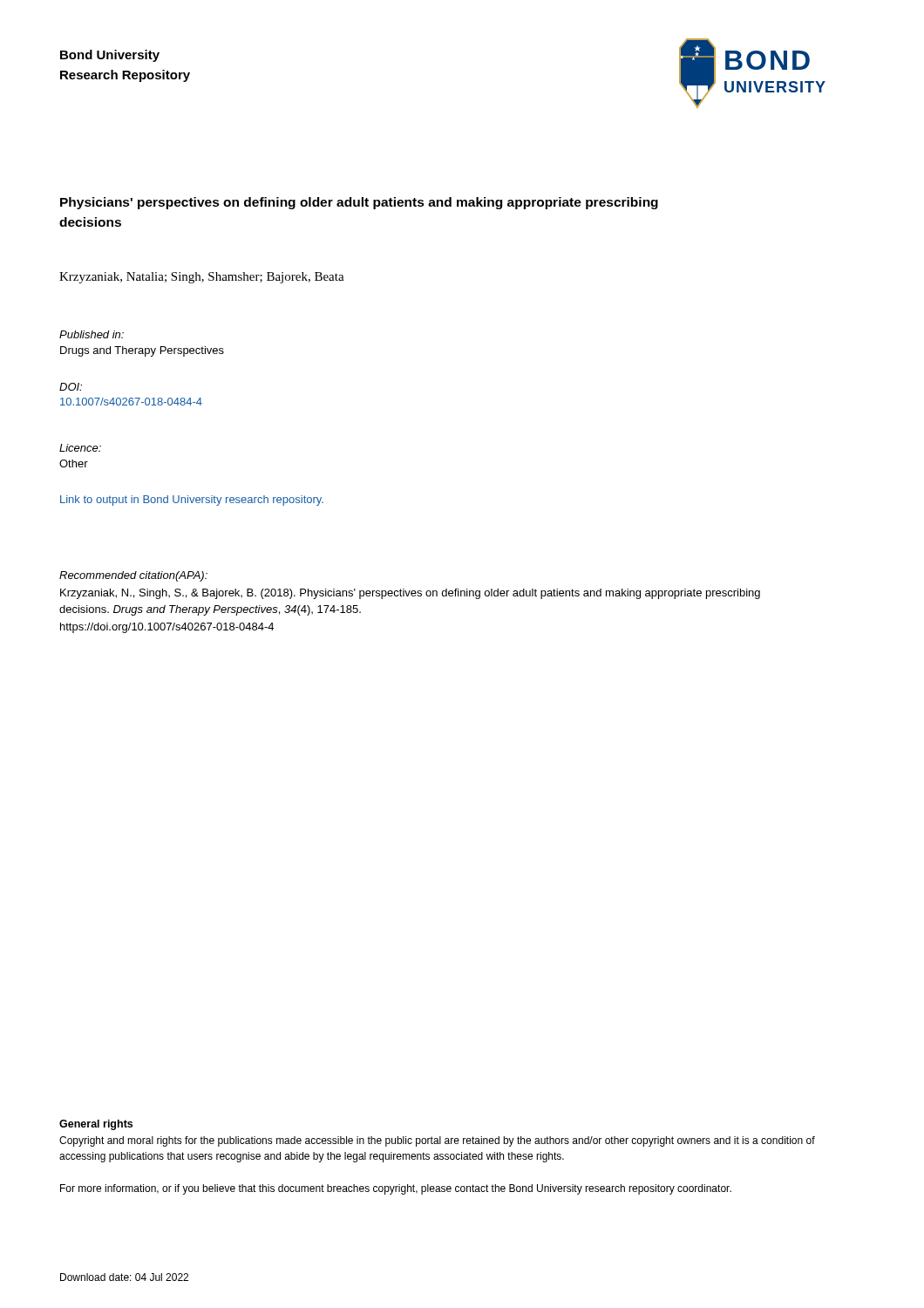Find the title on this page that starts "Physicians' perspectives on defining older adult patients"
Image resolution: width=924 pixels, height=1308 pixels.
click(364, 212)
